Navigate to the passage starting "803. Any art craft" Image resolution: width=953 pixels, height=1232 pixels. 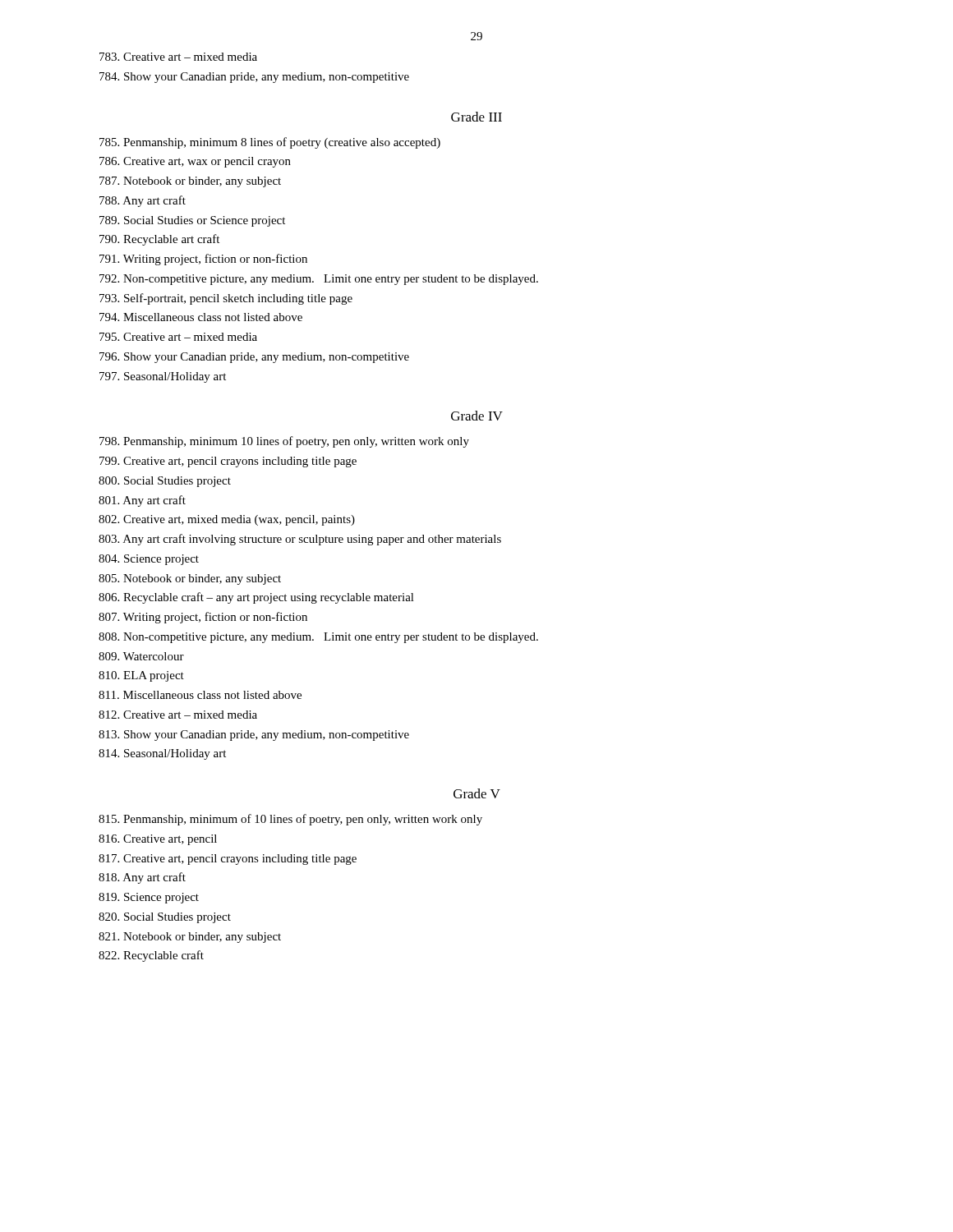click(x=300, y=539)
